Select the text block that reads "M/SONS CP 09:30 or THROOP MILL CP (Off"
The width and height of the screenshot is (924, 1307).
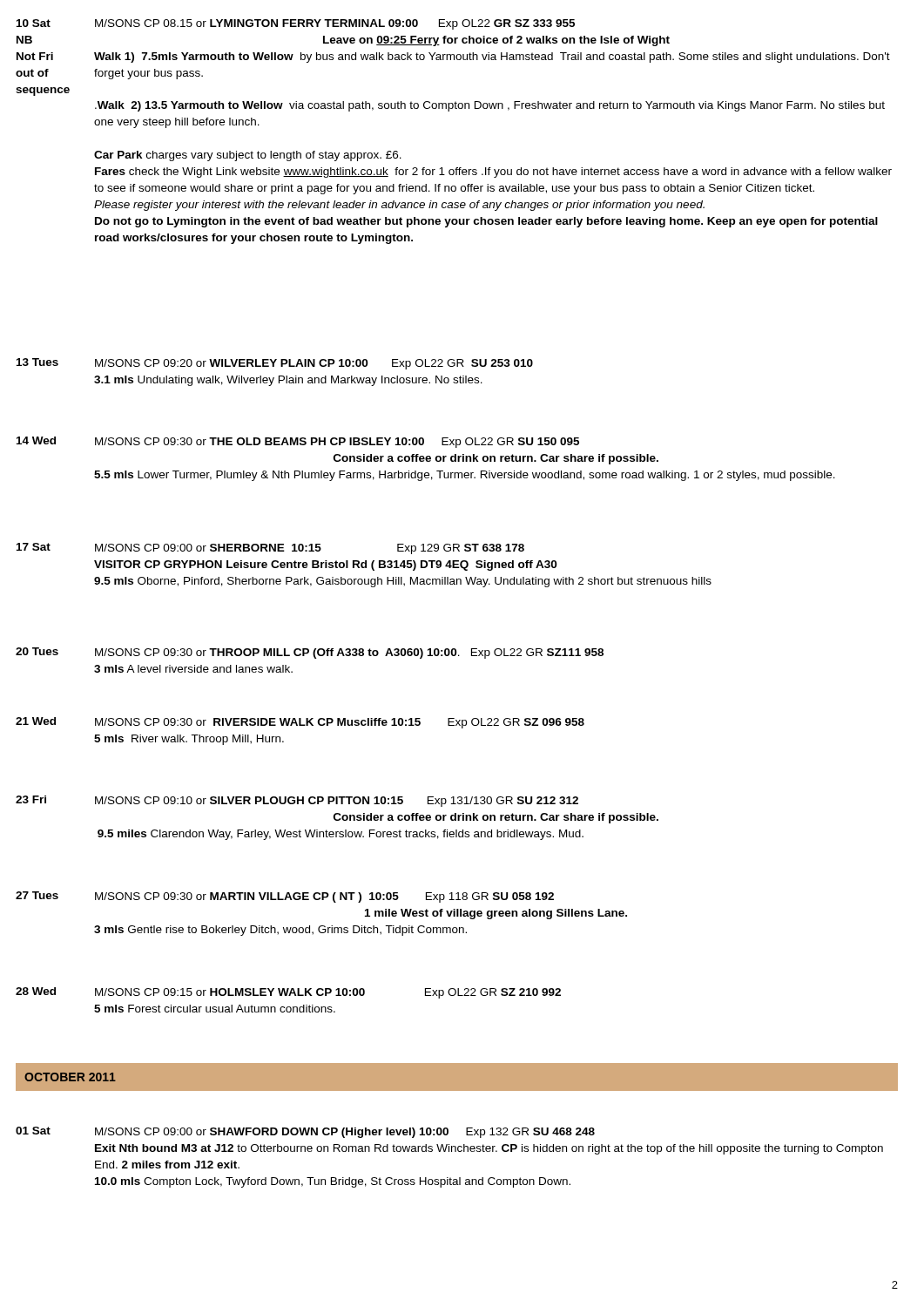click(x=349, y=660)
